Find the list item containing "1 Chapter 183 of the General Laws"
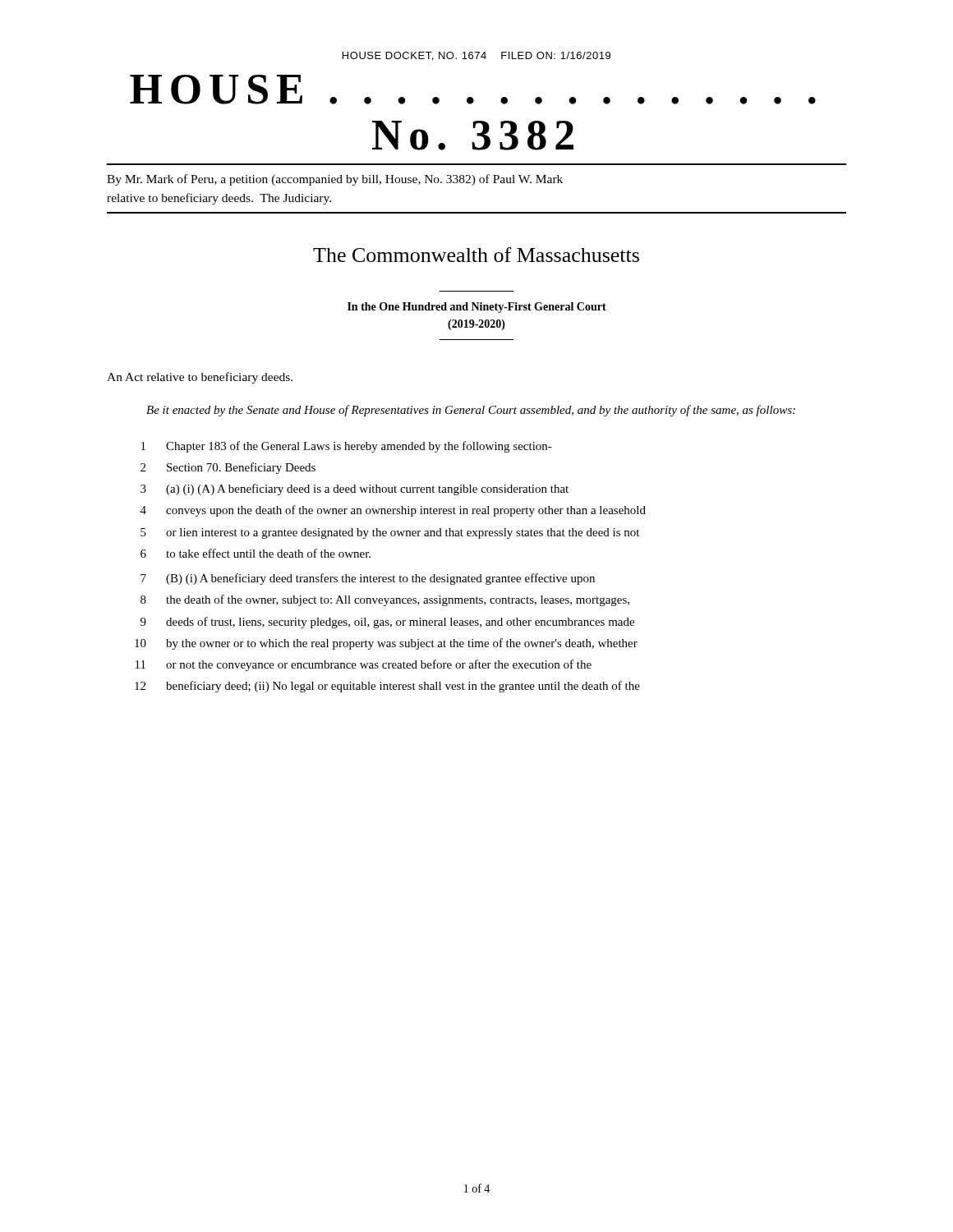Viewport: 953px width, 1232px height. pos(476,446)
